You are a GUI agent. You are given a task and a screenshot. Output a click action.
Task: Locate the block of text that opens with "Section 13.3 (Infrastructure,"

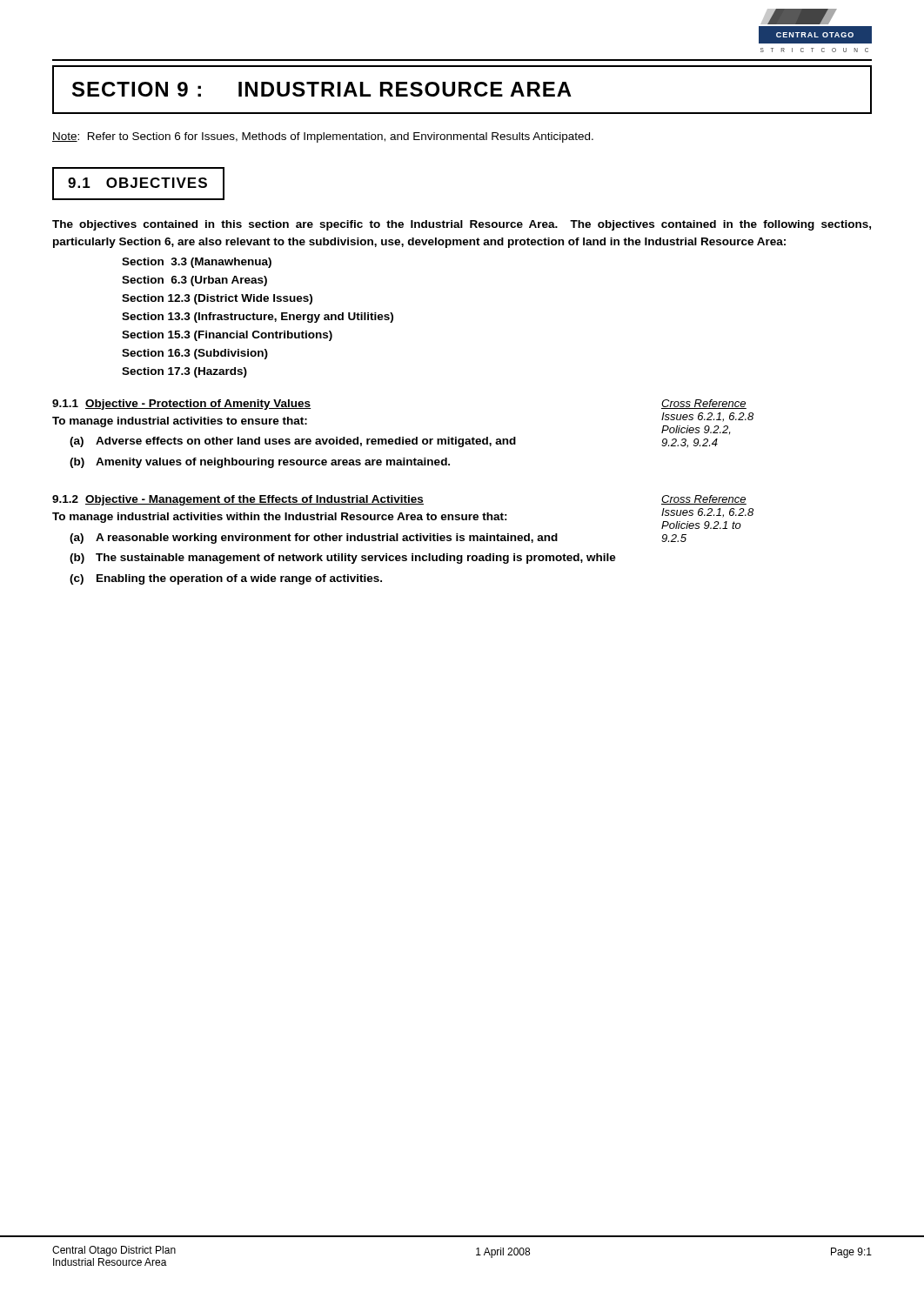tap(258, 316)
